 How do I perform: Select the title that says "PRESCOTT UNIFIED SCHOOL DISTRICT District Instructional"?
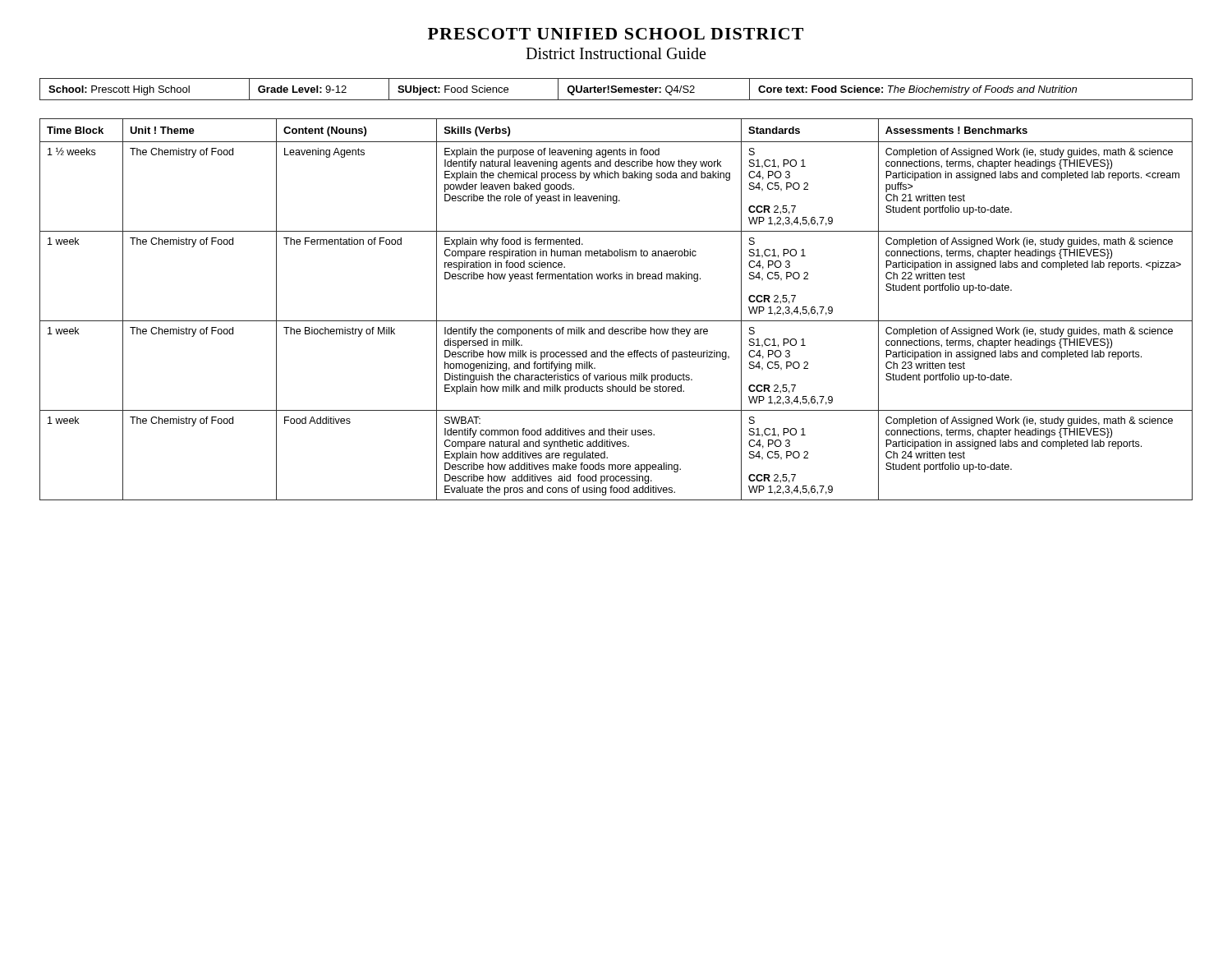(616, 43)
